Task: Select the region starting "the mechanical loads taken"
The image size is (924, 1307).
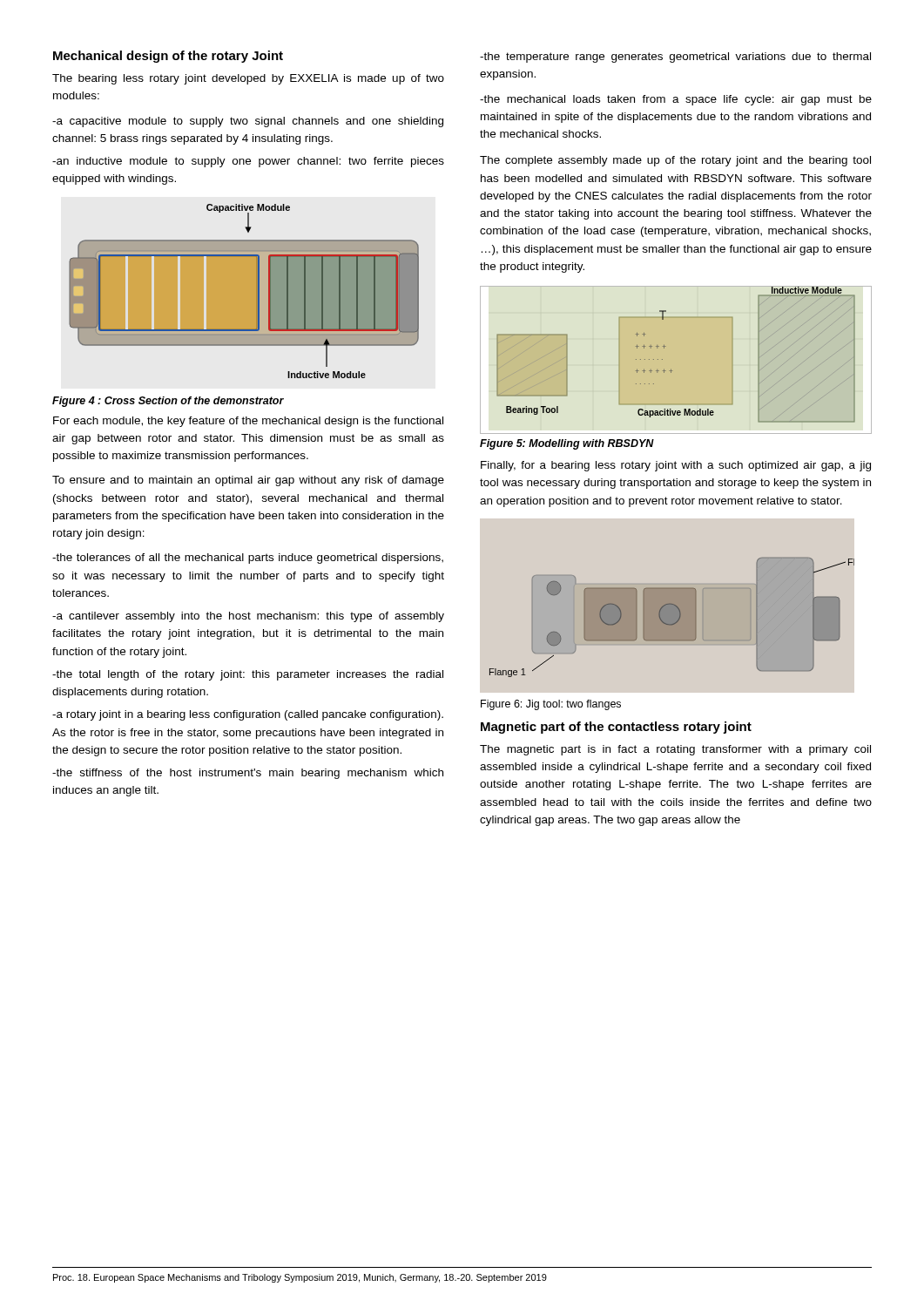Action: (676, 116)
